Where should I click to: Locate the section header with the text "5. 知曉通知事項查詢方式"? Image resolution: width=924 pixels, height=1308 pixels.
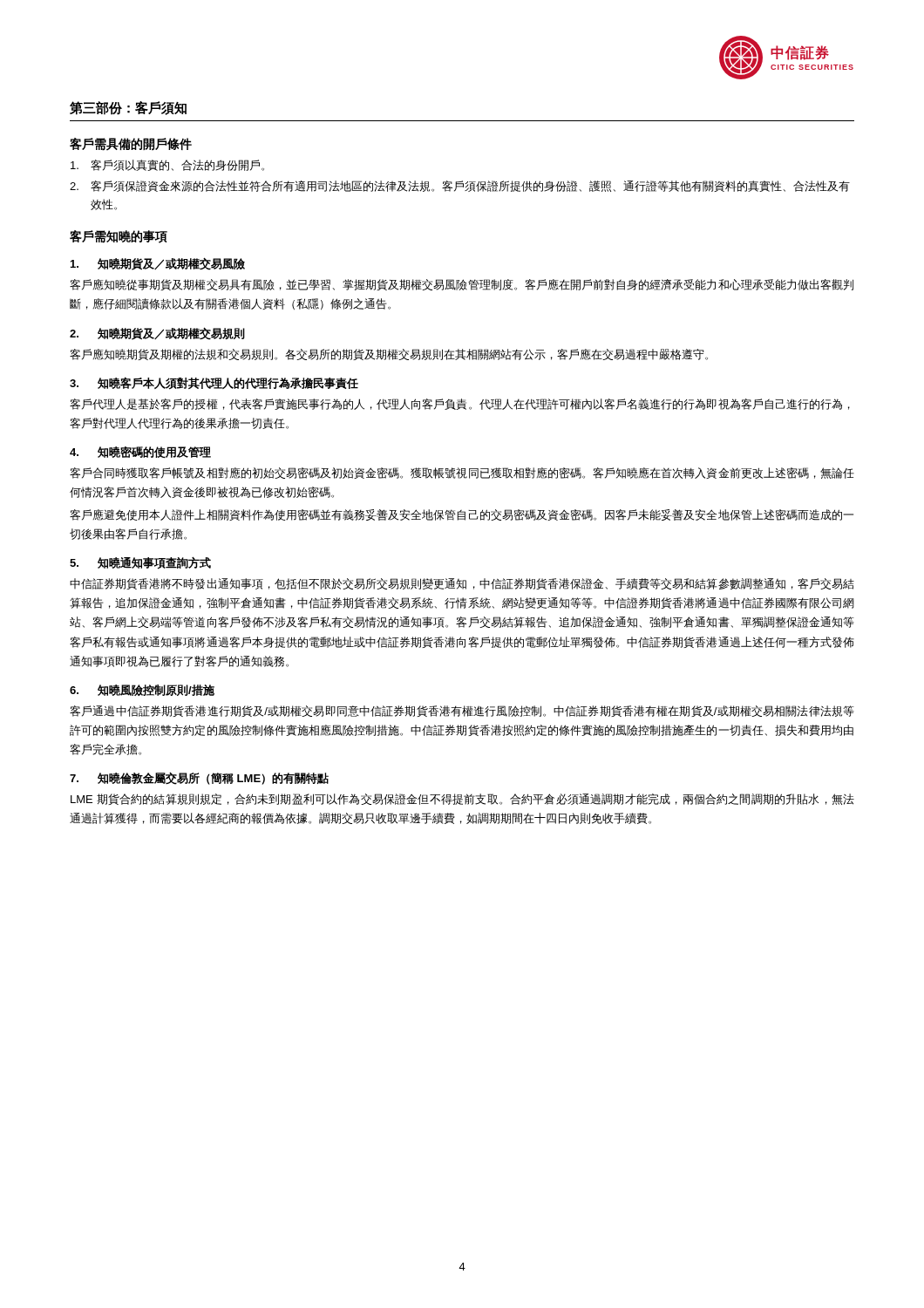(x=140, y=563)
